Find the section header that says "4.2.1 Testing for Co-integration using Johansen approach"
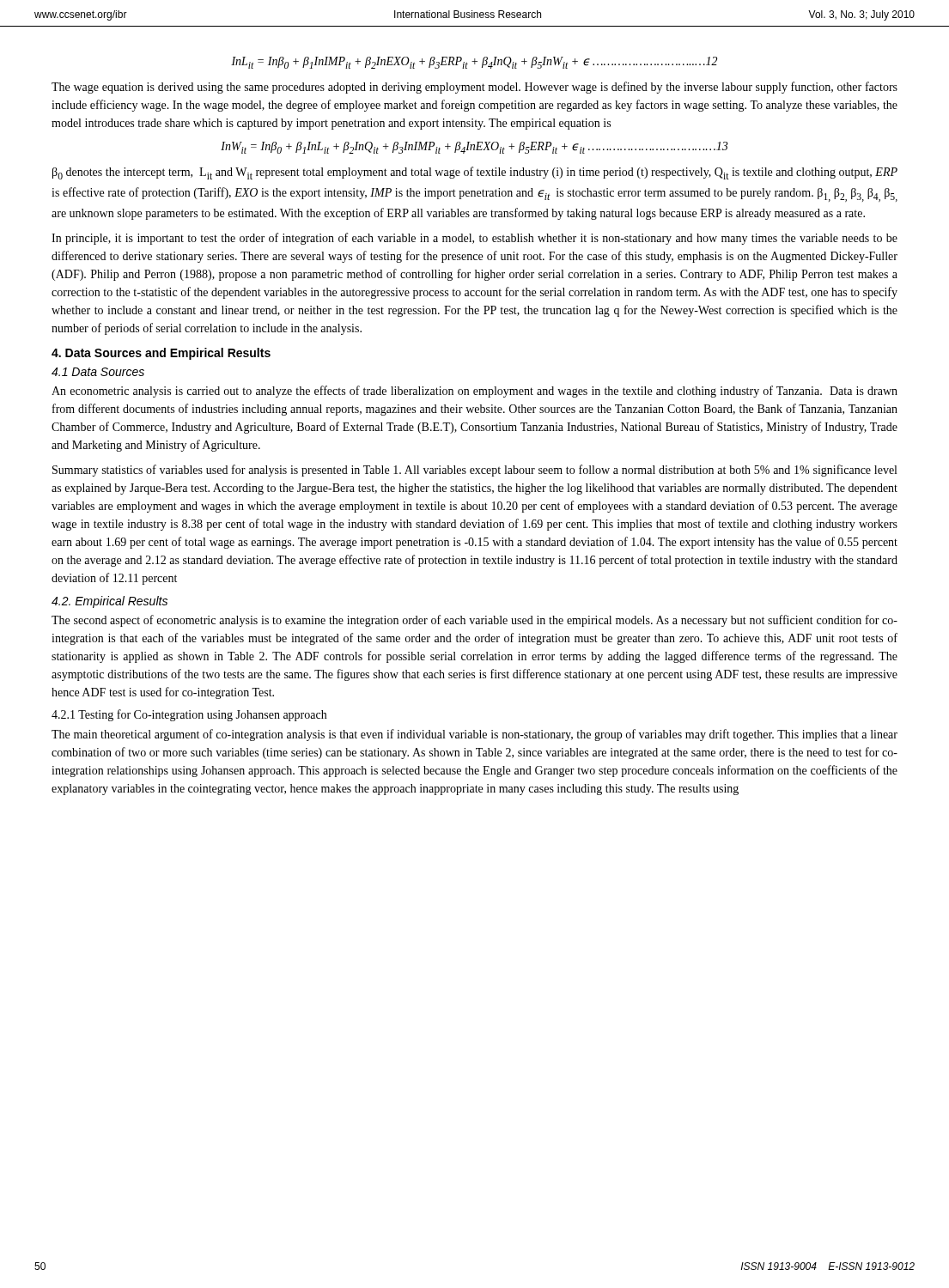 189,715
